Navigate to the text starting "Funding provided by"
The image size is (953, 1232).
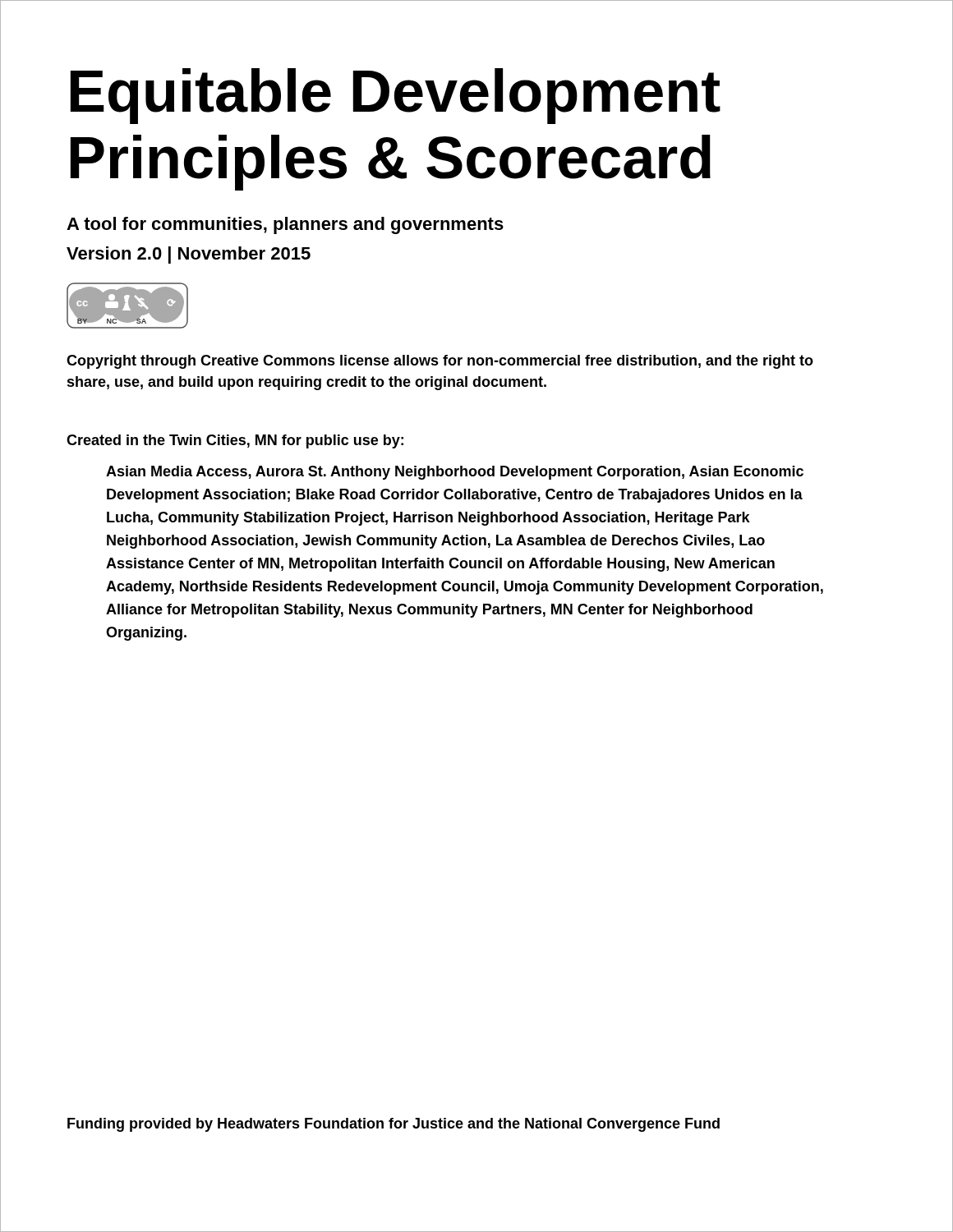pyautogui.click(x=394, y=1124)
